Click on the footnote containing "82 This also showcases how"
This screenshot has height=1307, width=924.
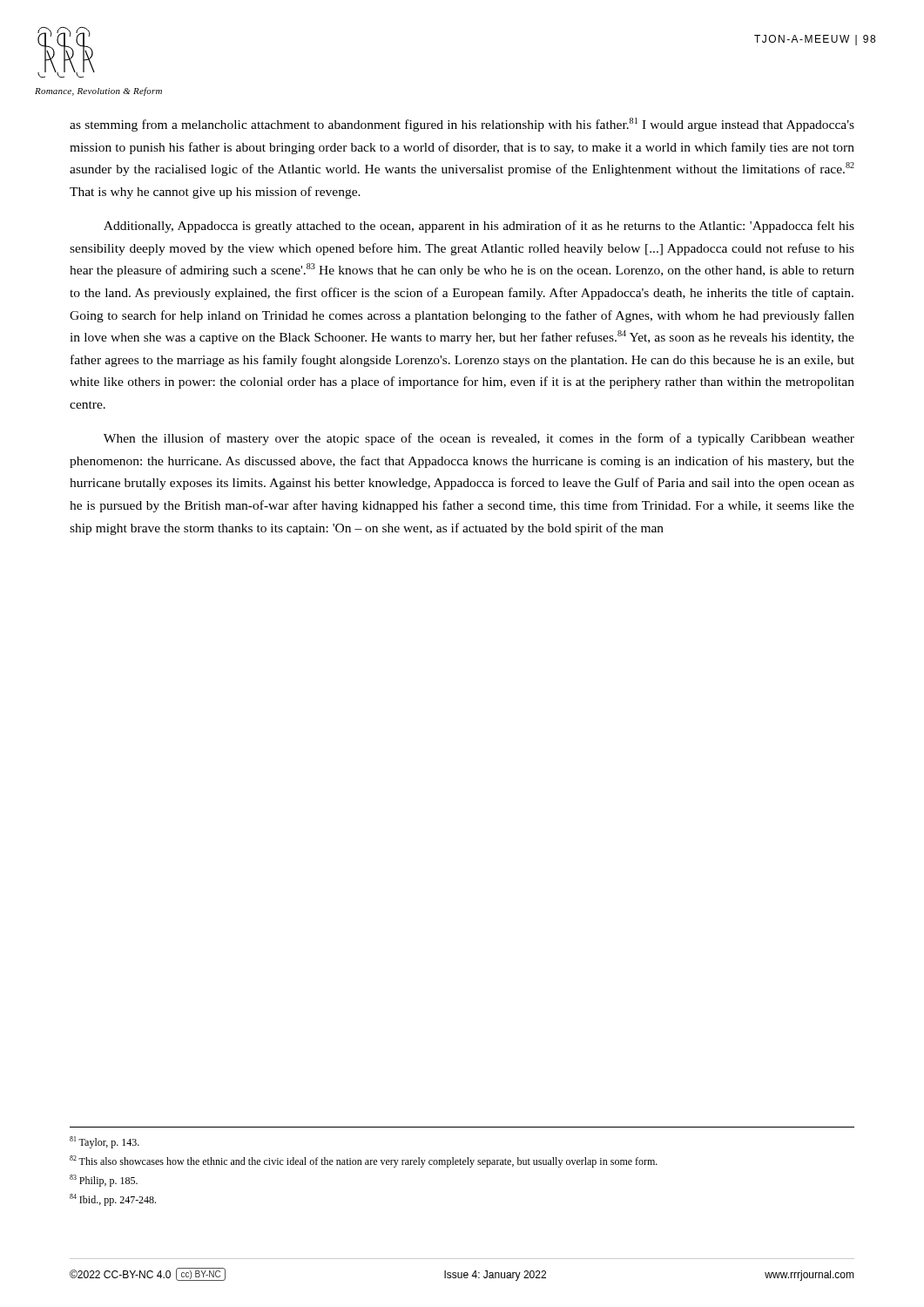pyautogui.click(x=364, y=1161)
